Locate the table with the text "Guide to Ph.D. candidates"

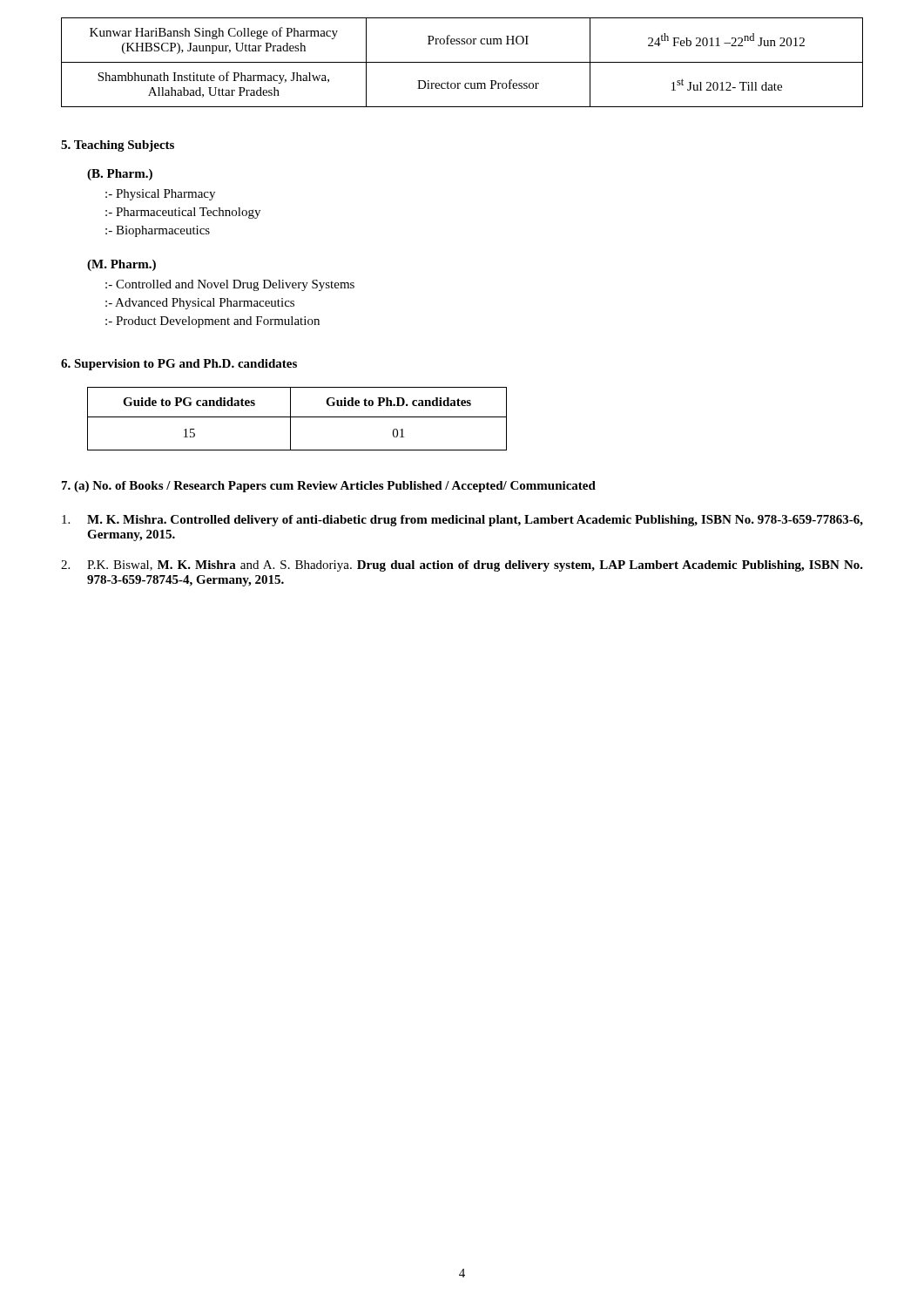pos(462,419)
